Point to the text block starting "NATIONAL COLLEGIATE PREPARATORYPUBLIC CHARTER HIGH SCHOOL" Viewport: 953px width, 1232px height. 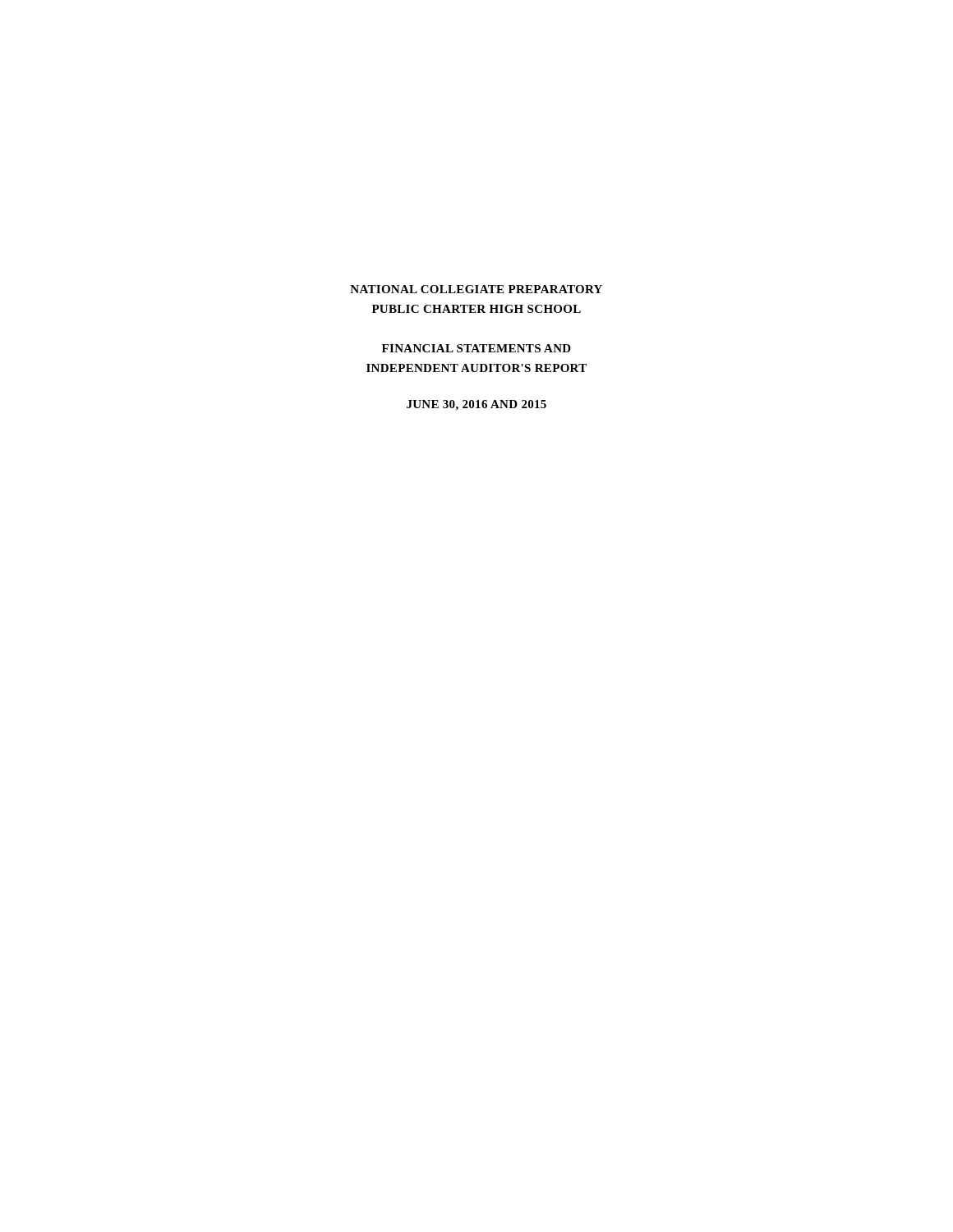[x=476, y=299]
